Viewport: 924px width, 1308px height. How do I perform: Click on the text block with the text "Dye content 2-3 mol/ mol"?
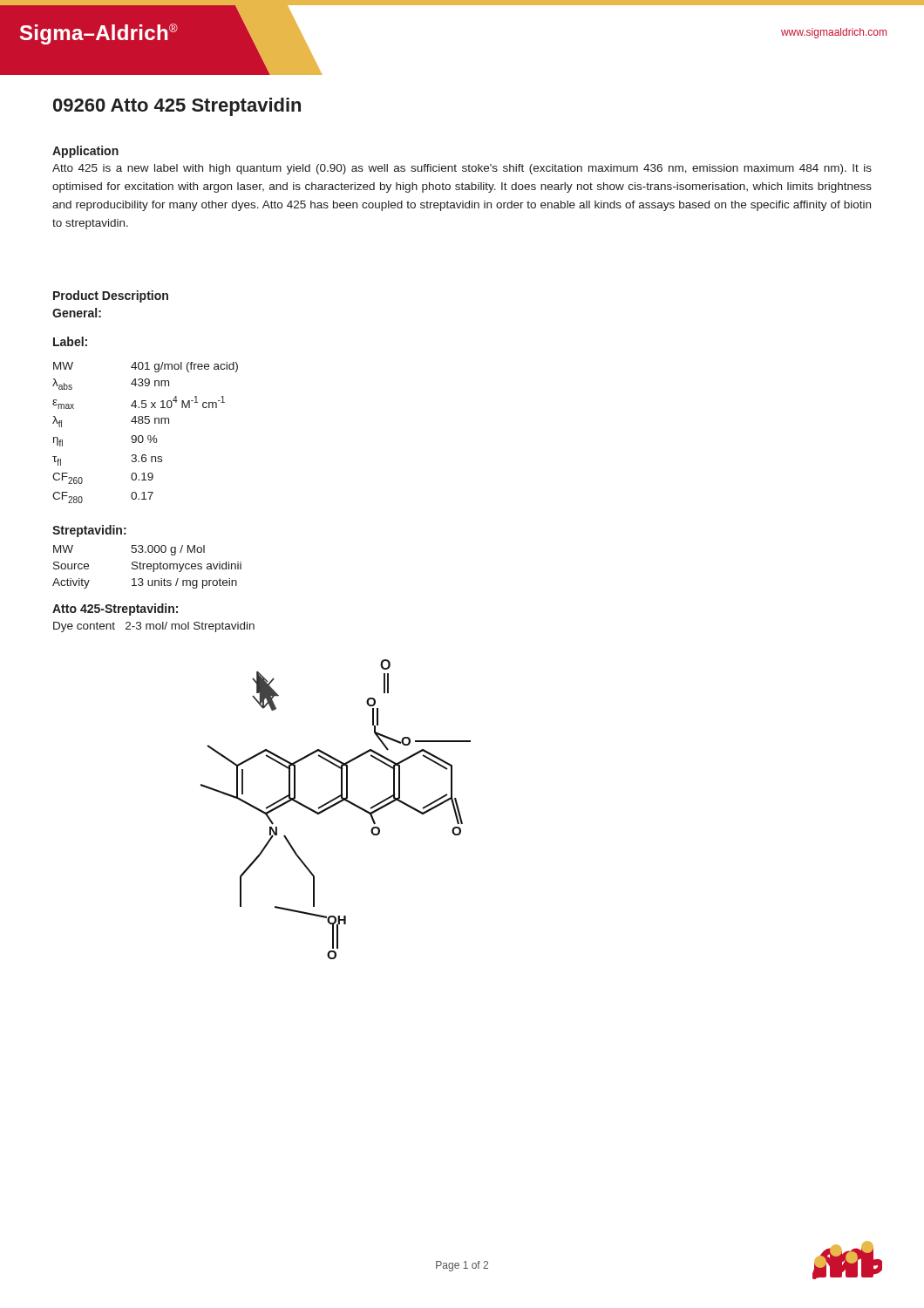(154, 626)
